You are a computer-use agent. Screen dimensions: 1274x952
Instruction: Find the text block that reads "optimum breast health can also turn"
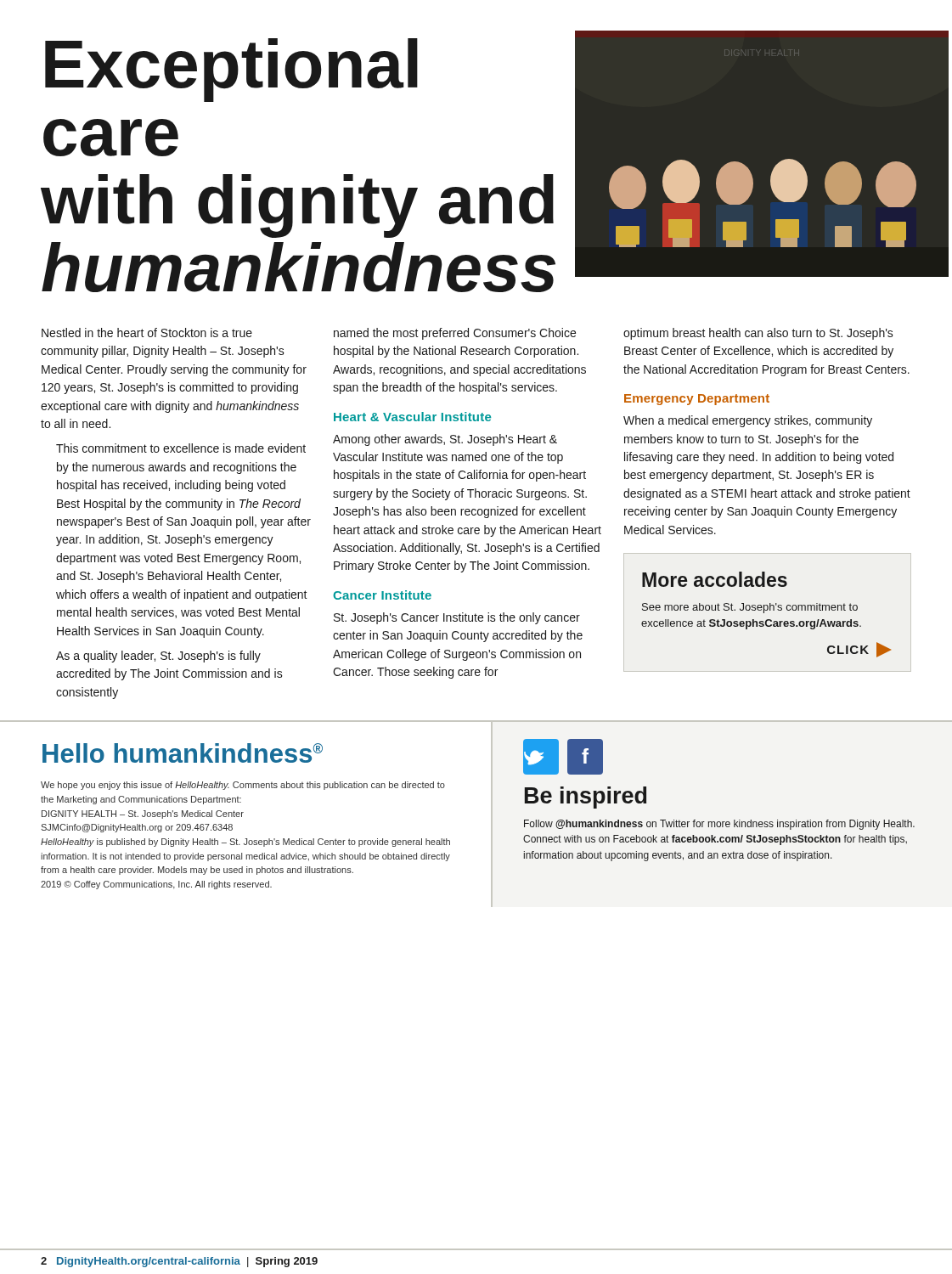(x=767, y=352)
